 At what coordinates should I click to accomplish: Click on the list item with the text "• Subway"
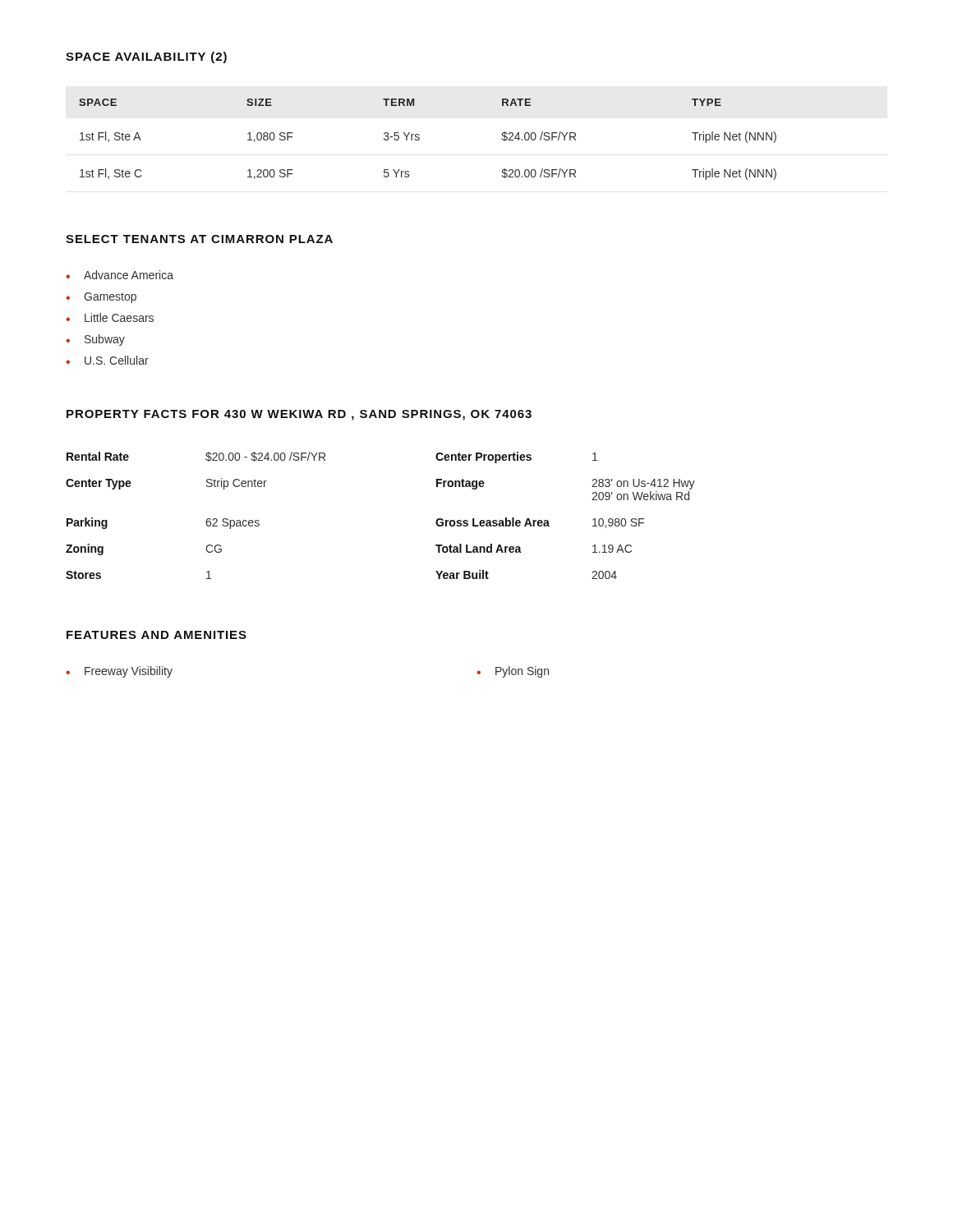95,339
